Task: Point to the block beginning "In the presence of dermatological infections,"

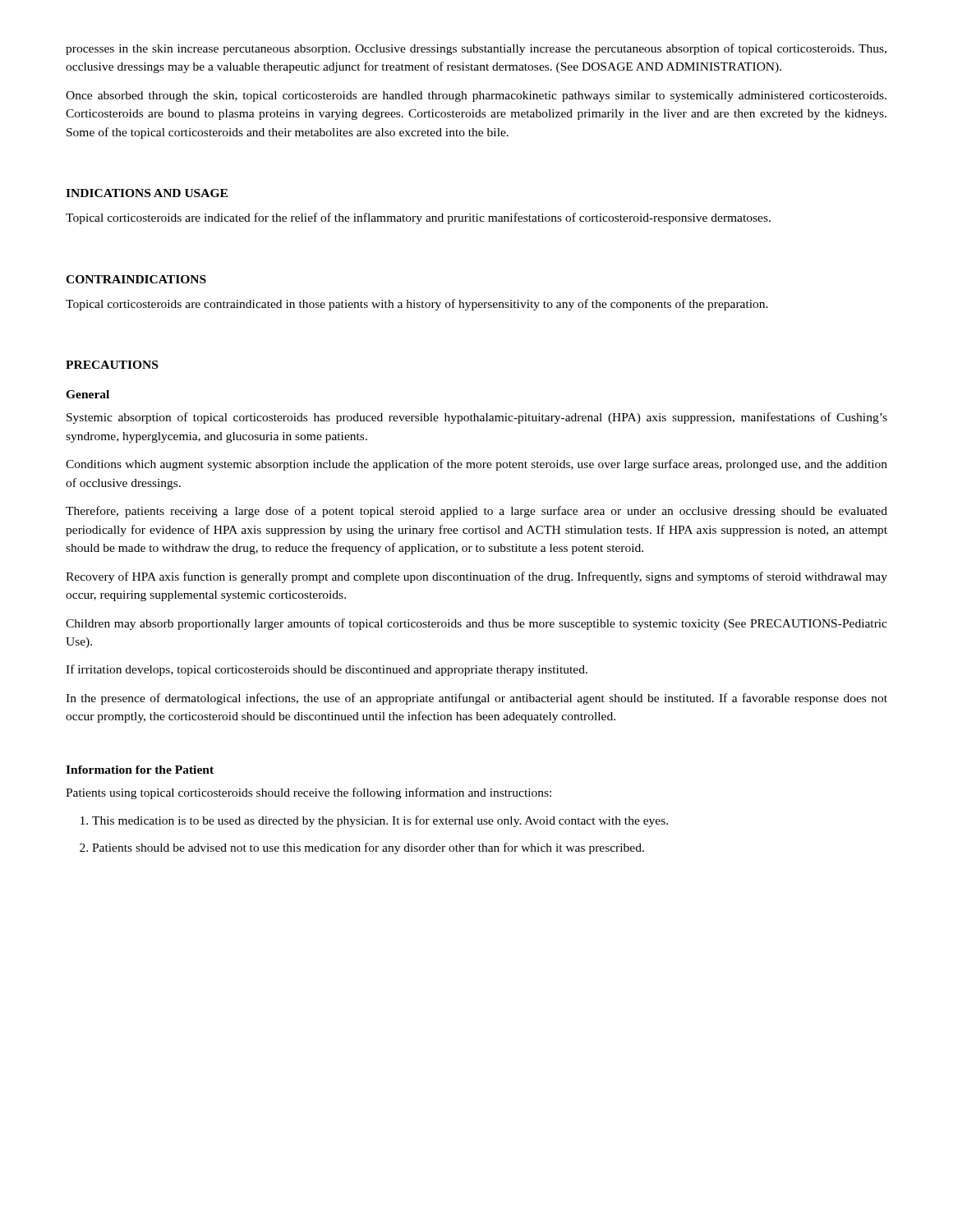Action: pyautogui.click(x=476, y=707)
